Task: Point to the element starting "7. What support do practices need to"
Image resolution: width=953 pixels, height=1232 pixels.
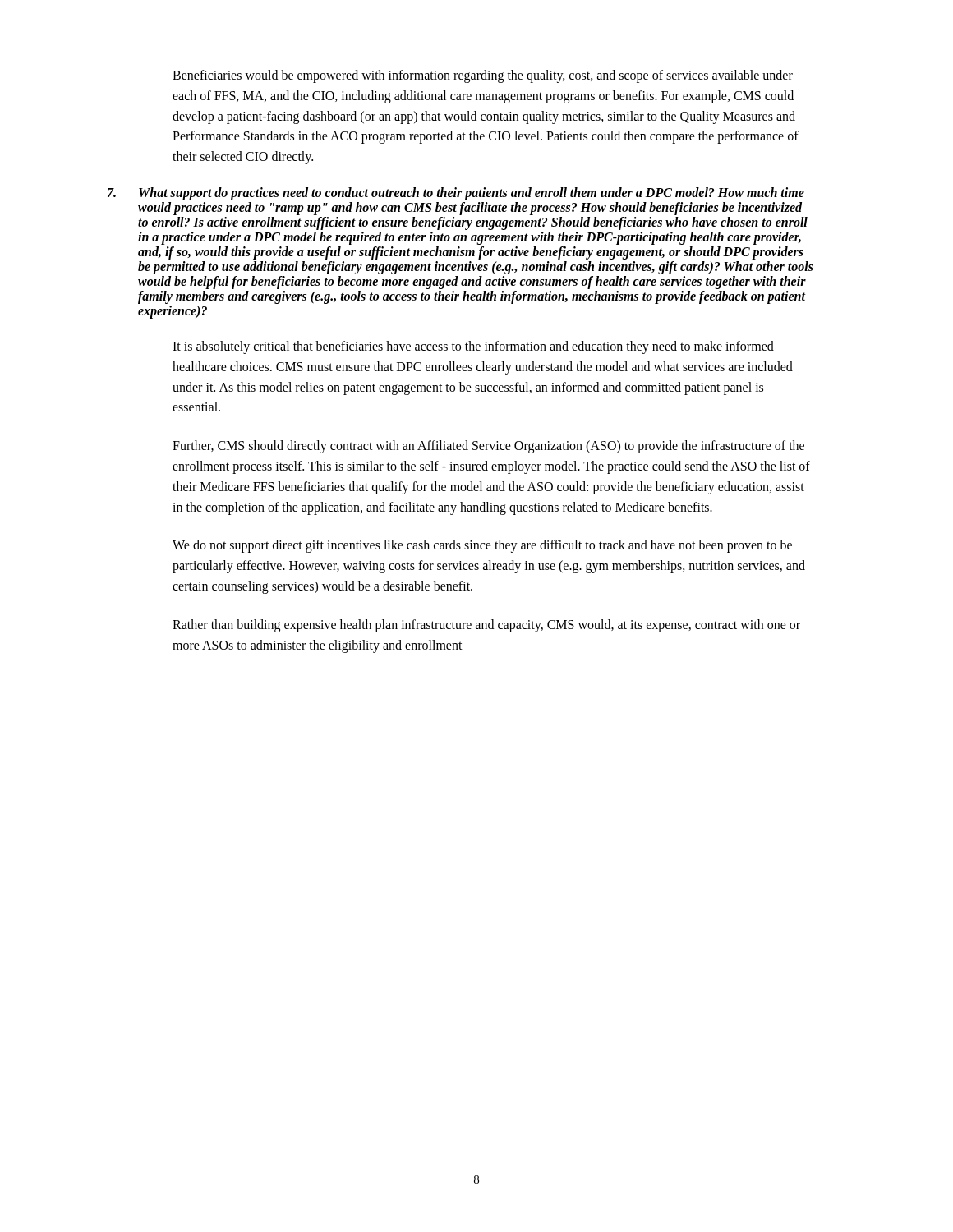Action: (x=460, y=252)
